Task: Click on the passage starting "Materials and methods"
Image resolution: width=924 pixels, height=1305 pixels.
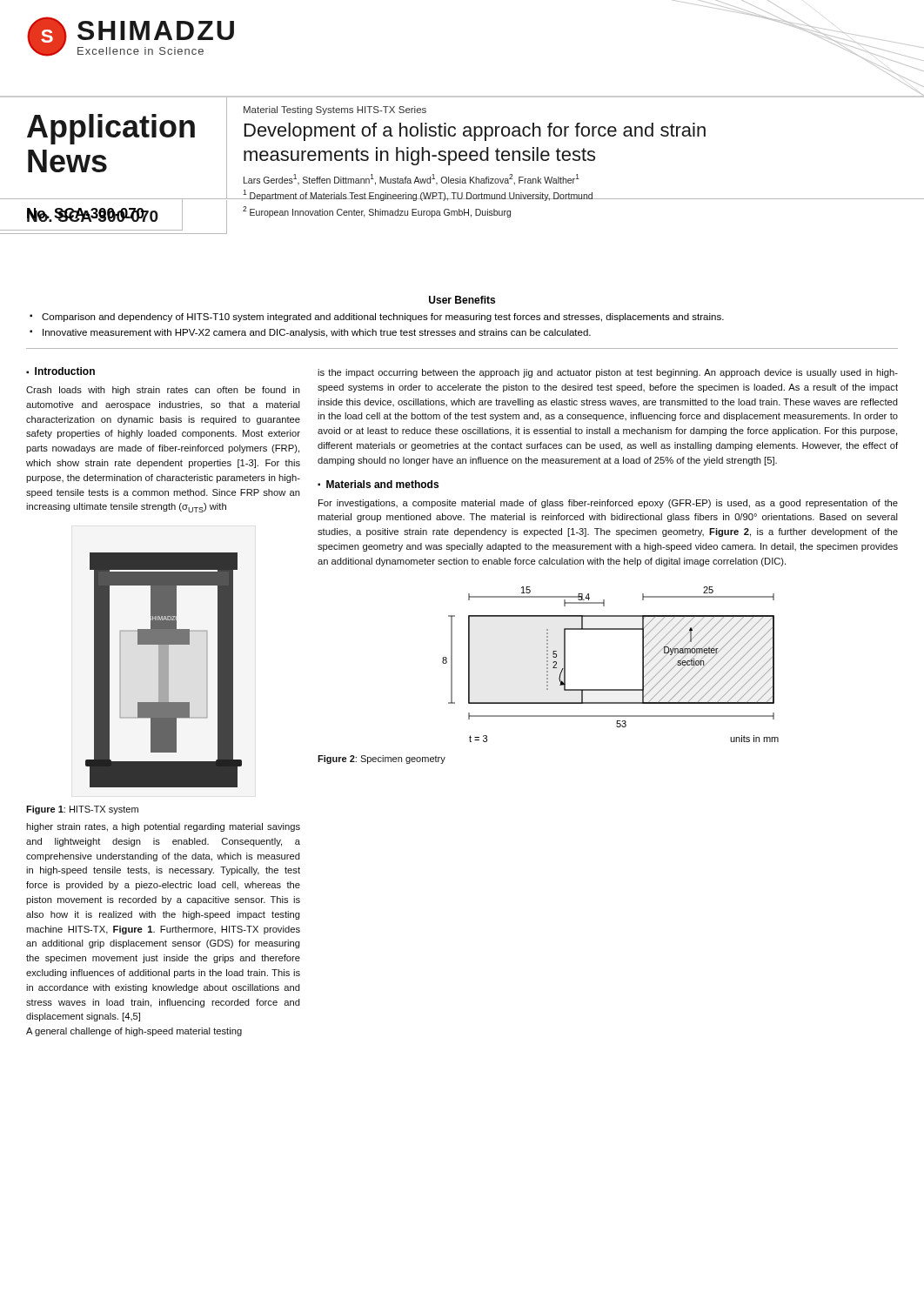Action: [x=382, y=484]
